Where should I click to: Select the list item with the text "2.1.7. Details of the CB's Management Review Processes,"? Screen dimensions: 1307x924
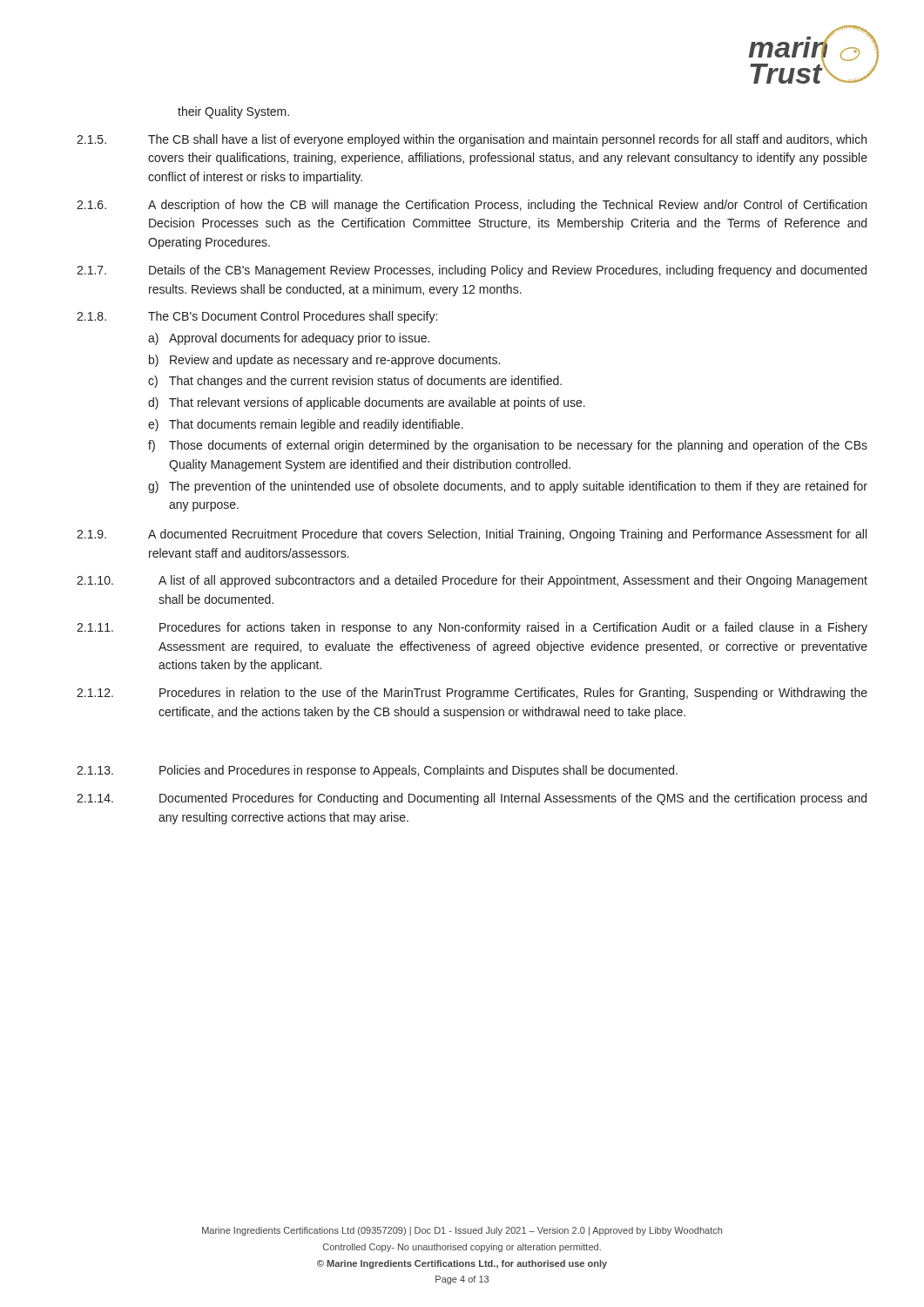click(x=472, y=280)
